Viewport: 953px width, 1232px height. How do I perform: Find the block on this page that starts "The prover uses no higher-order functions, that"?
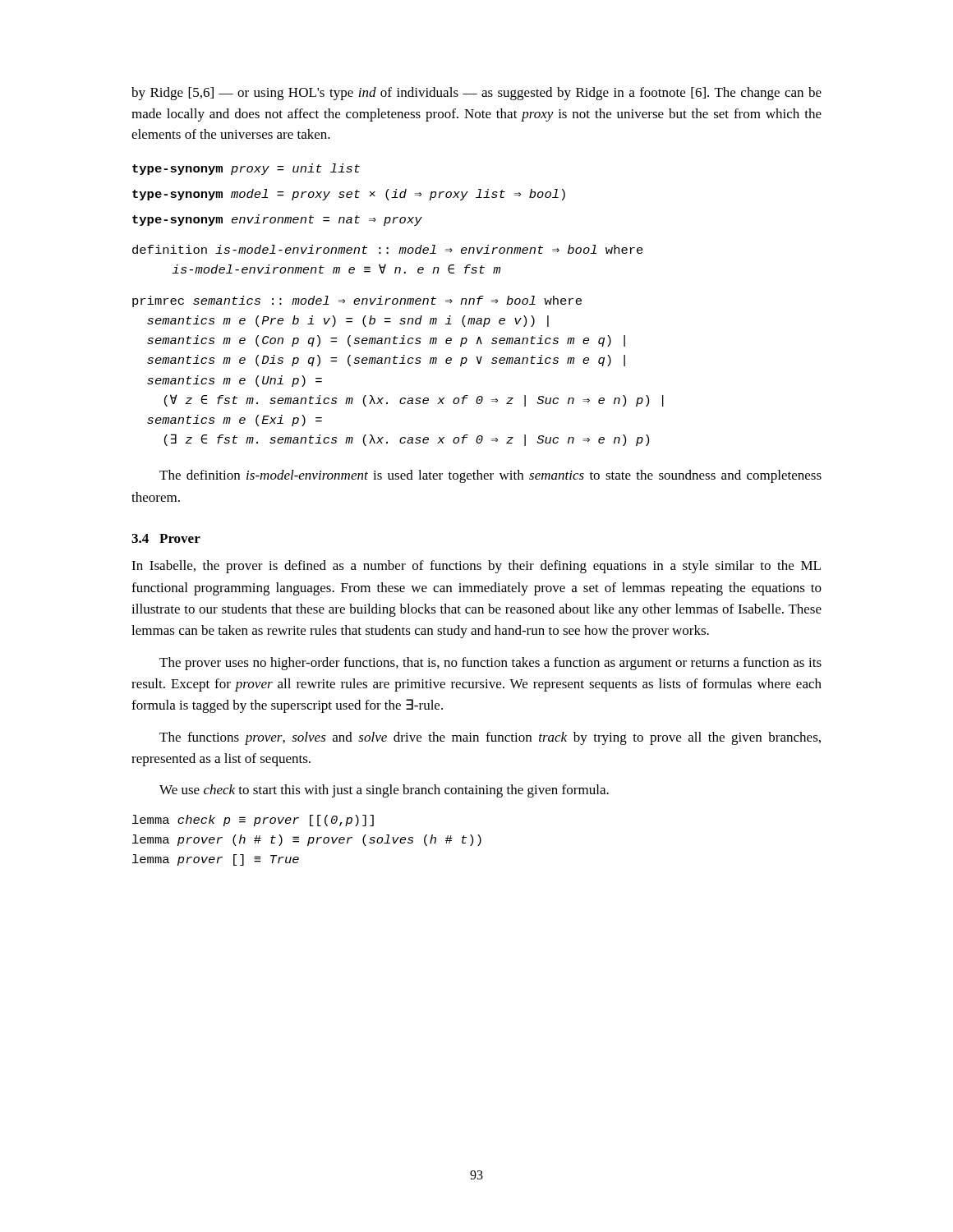tap(476, 684)
